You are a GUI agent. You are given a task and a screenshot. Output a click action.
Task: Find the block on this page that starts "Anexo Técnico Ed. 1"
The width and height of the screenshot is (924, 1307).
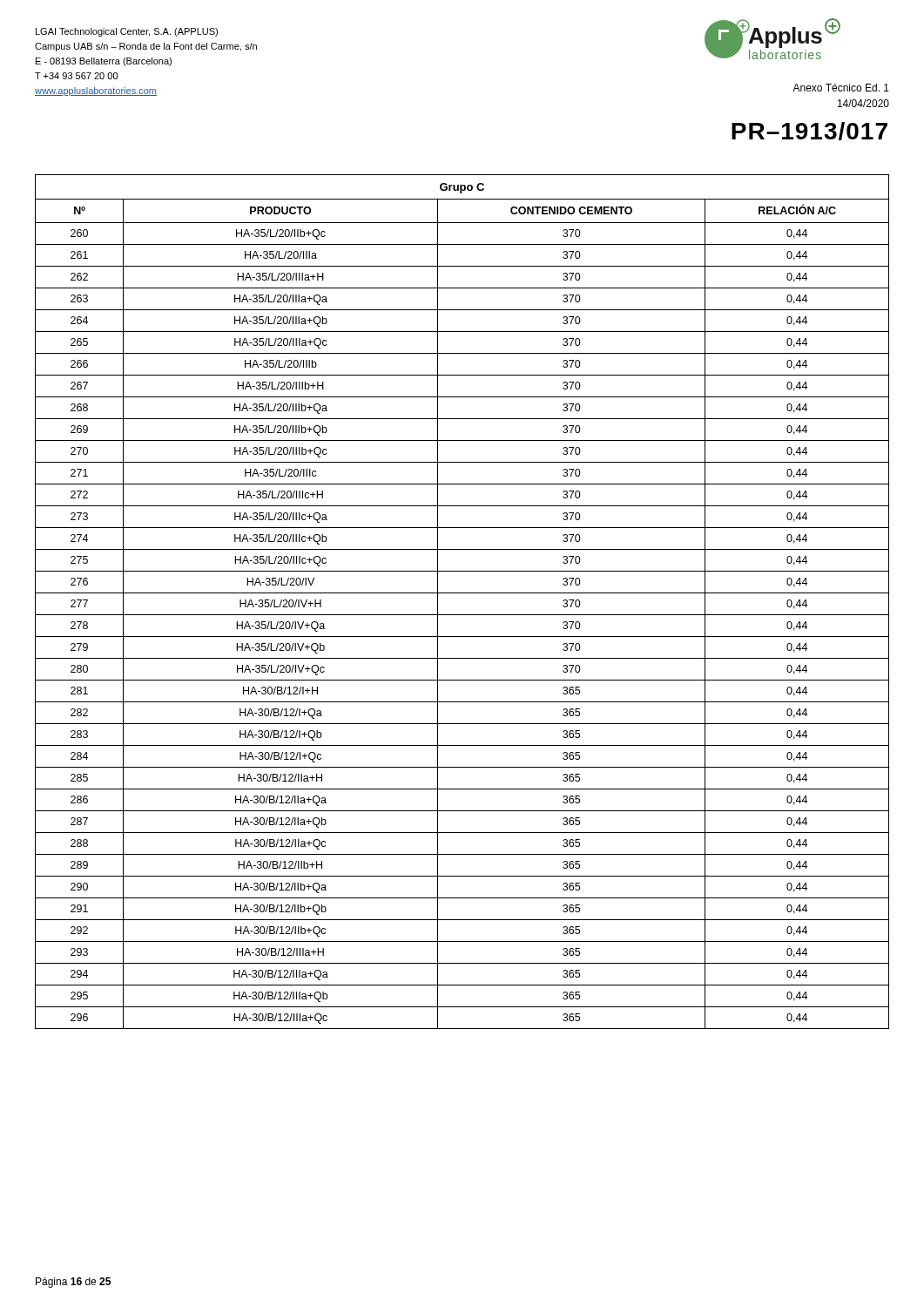click(x=841, y=96)
